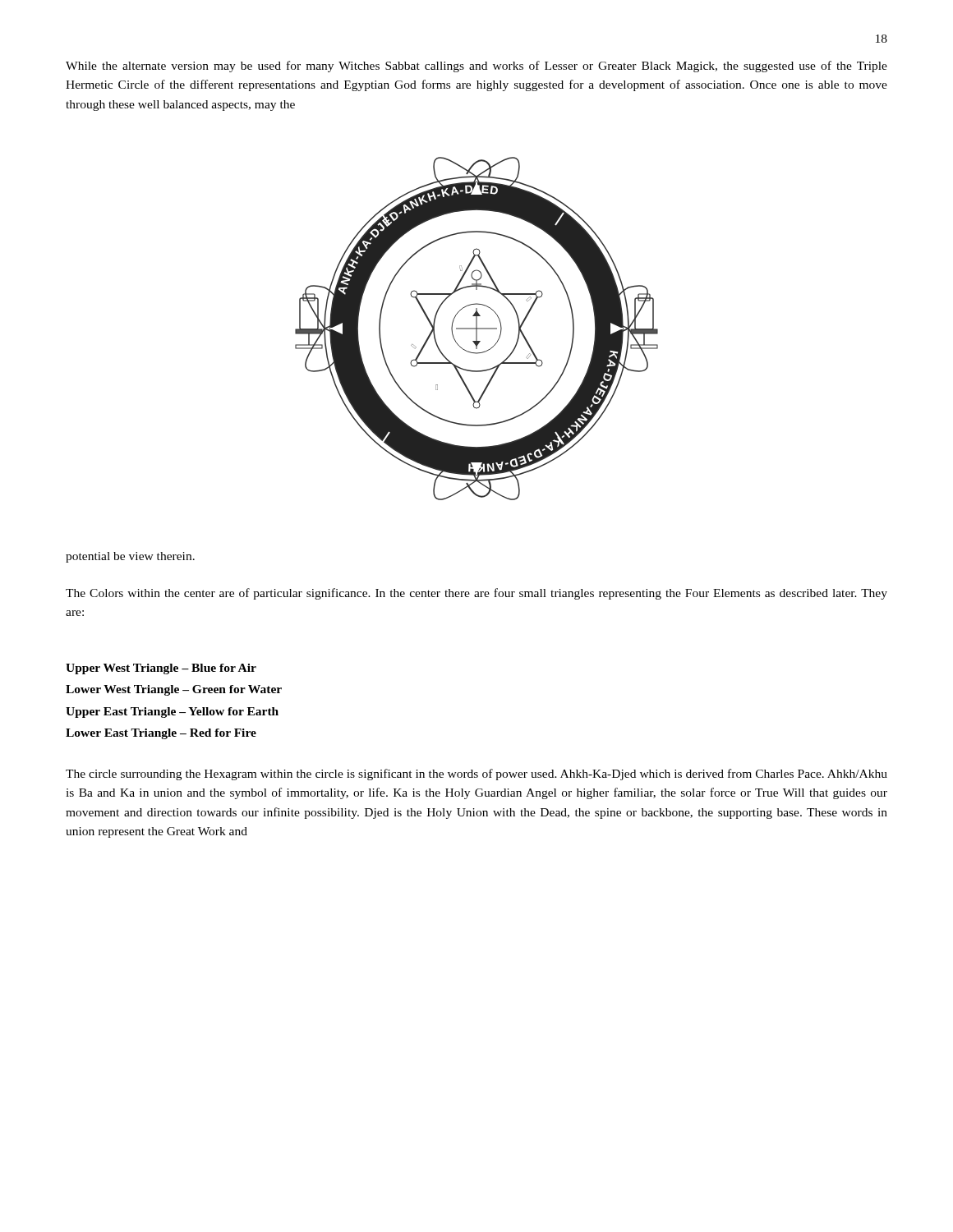Viewport: 953px width, 1232px height.
Task: Click the passage that begins "Lower West Triangle"
Action: click(x=174, y=690)
